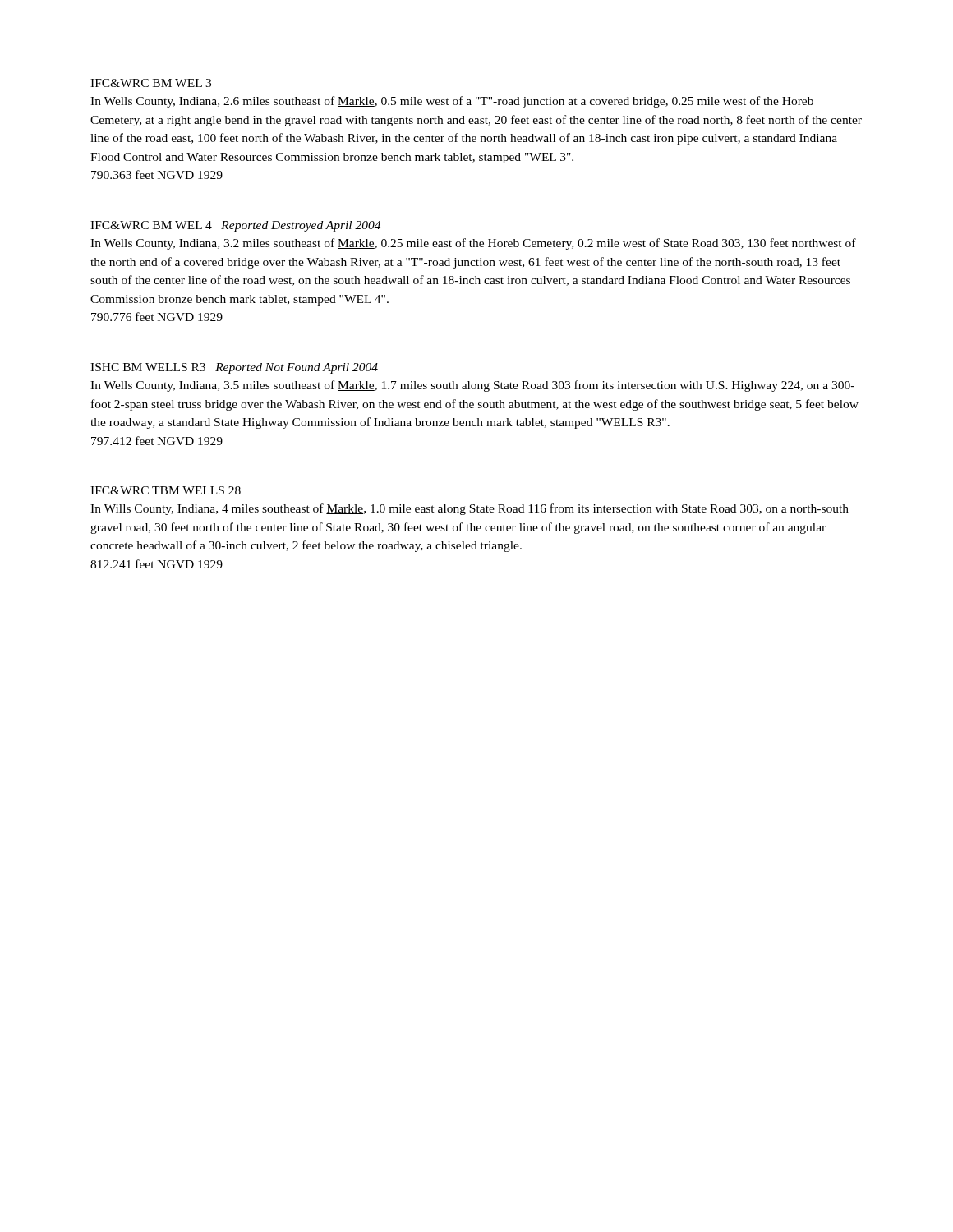Find the text block with the text "ISHC BM WELLS"
This screenshot has width=953, height=1232.
click(476, 404)
